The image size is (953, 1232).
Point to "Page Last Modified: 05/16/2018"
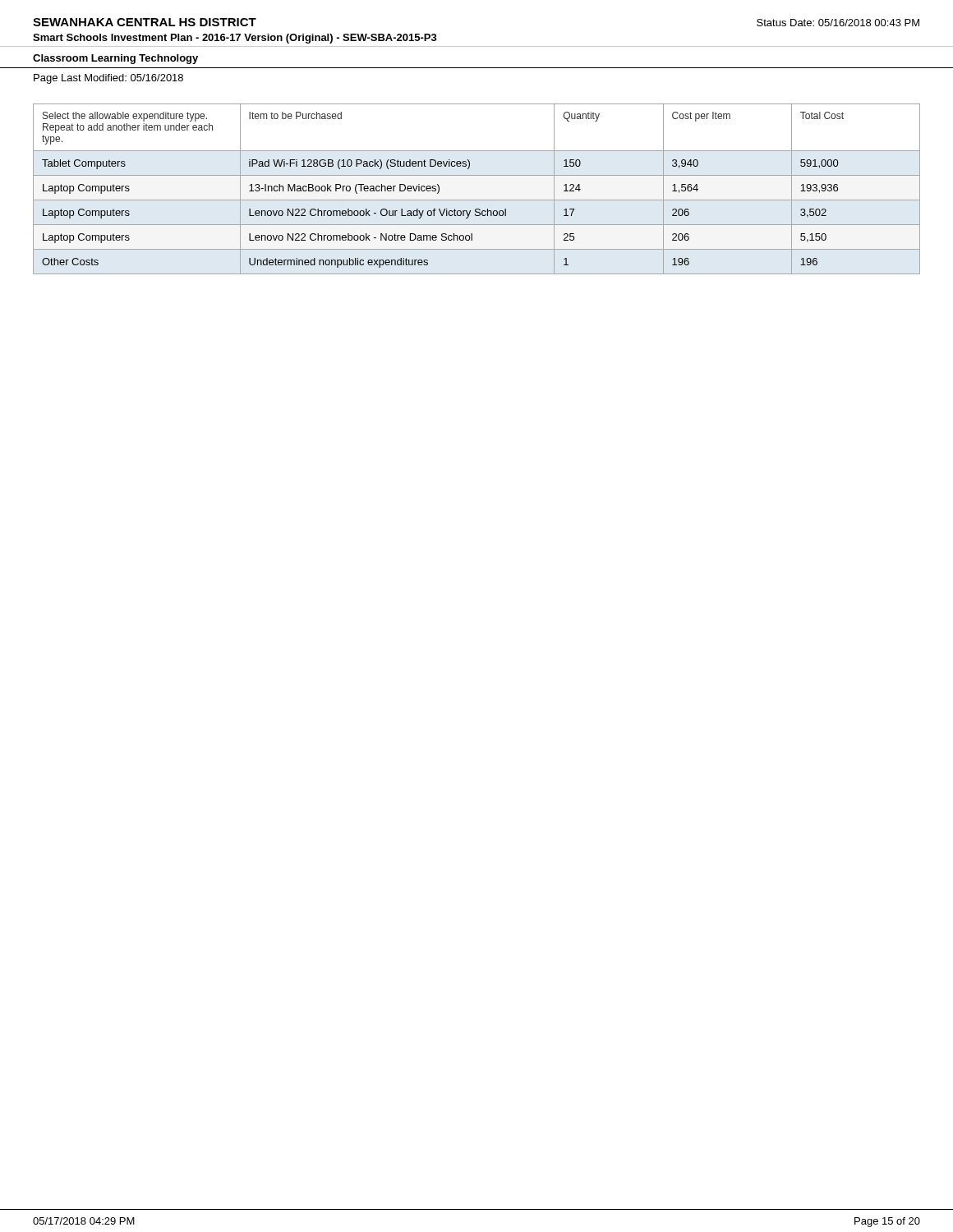(x=108, y=78)
